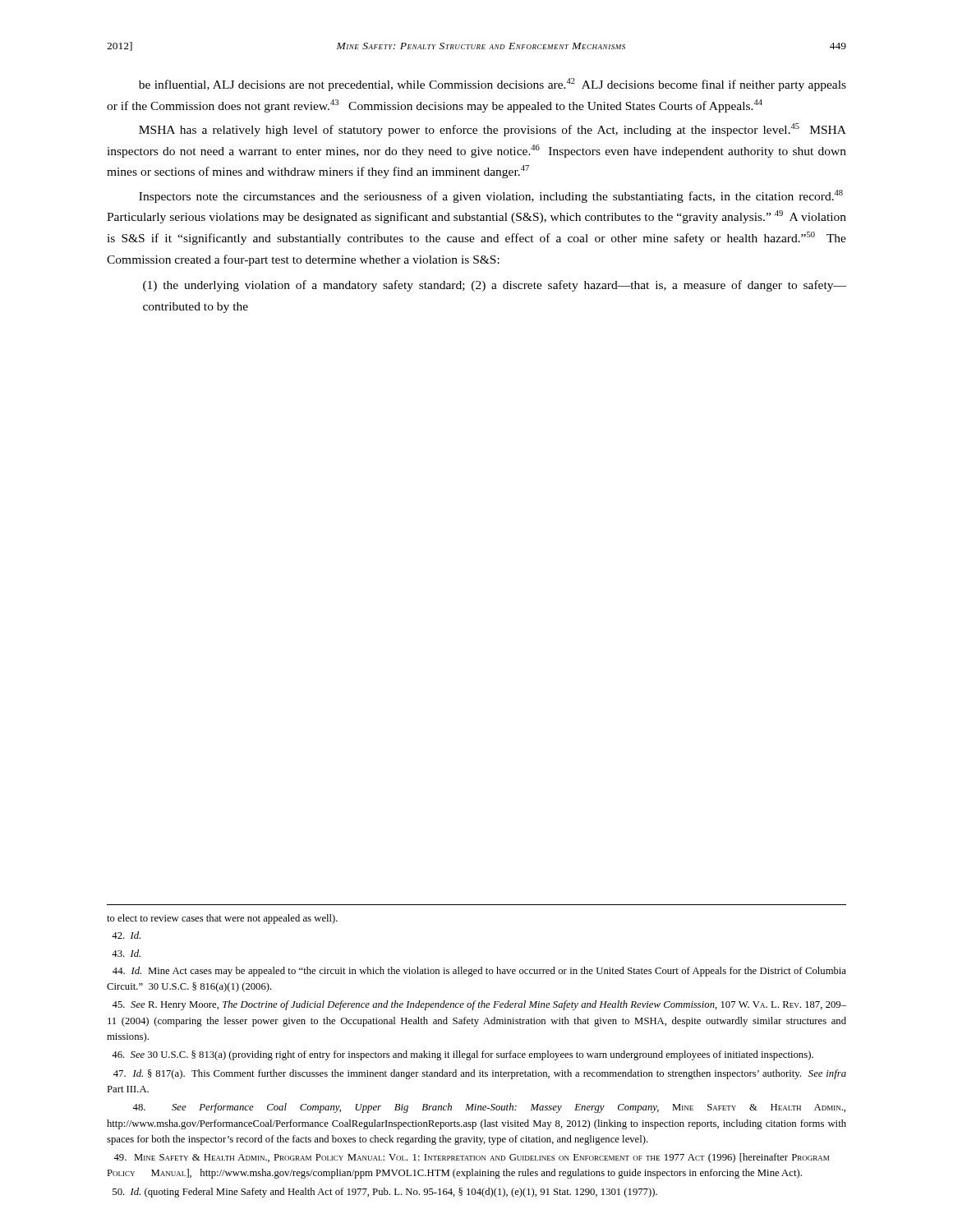Select the footnote that says "Id. (quoting Federal Mine Safety and"
The height and width of the screenshot is (1232, 953).
(x=382, y=1192)
